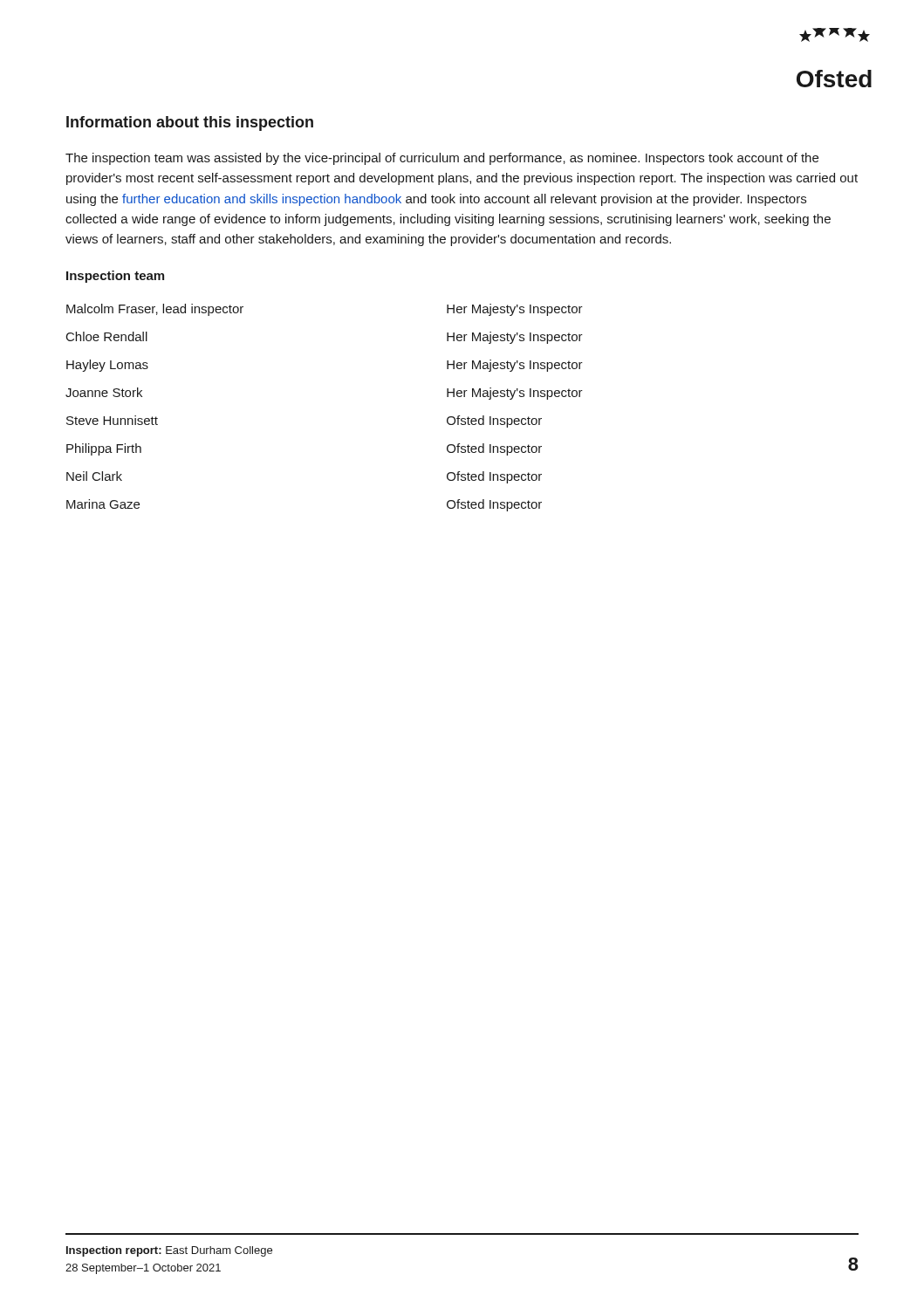Click on the table containing "Ofsted Inspector"

pos(462,407)
